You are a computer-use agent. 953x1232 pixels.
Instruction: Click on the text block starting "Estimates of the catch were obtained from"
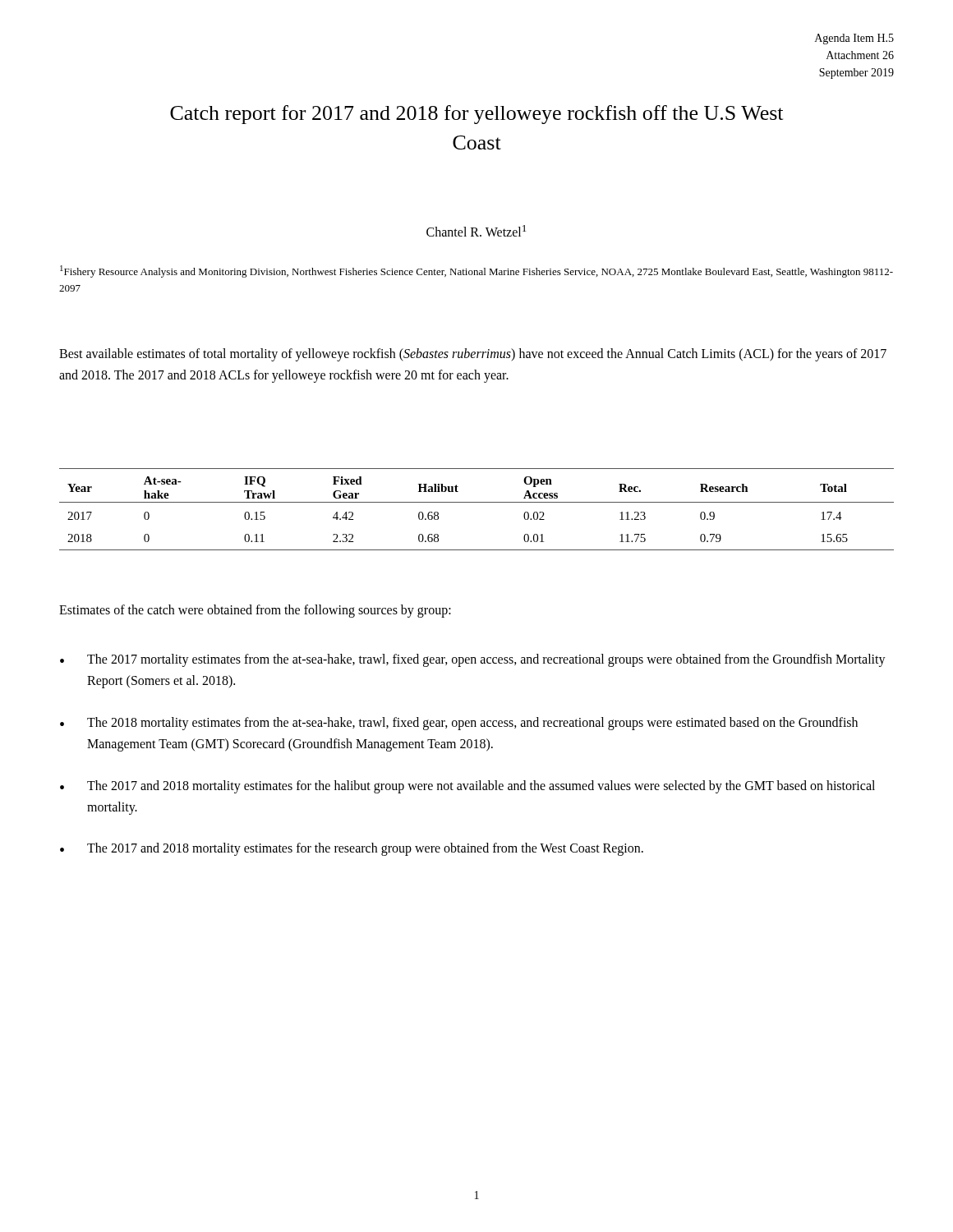255,610
